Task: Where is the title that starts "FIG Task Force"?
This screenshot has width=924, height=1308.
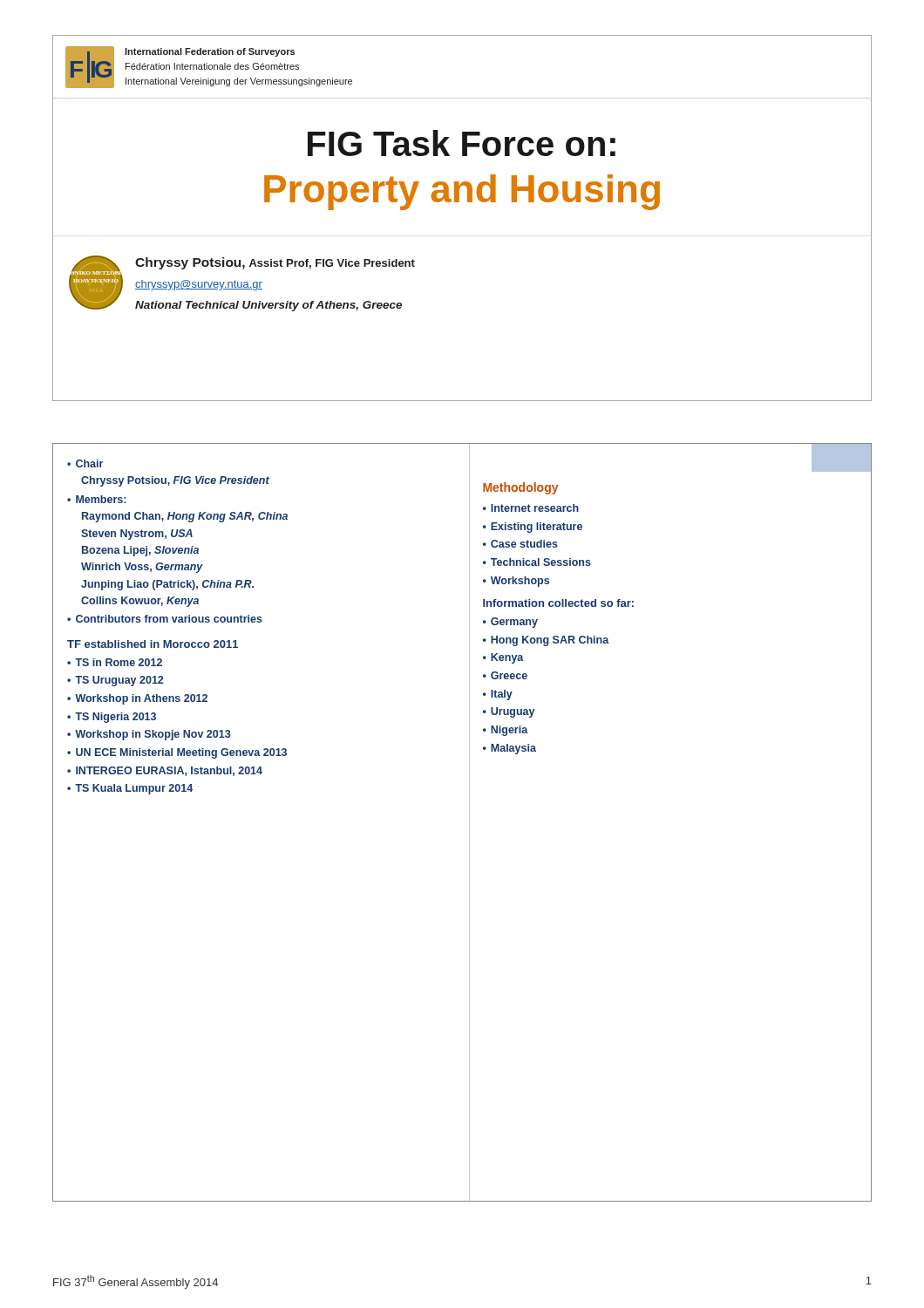Action: click(462, 144)
